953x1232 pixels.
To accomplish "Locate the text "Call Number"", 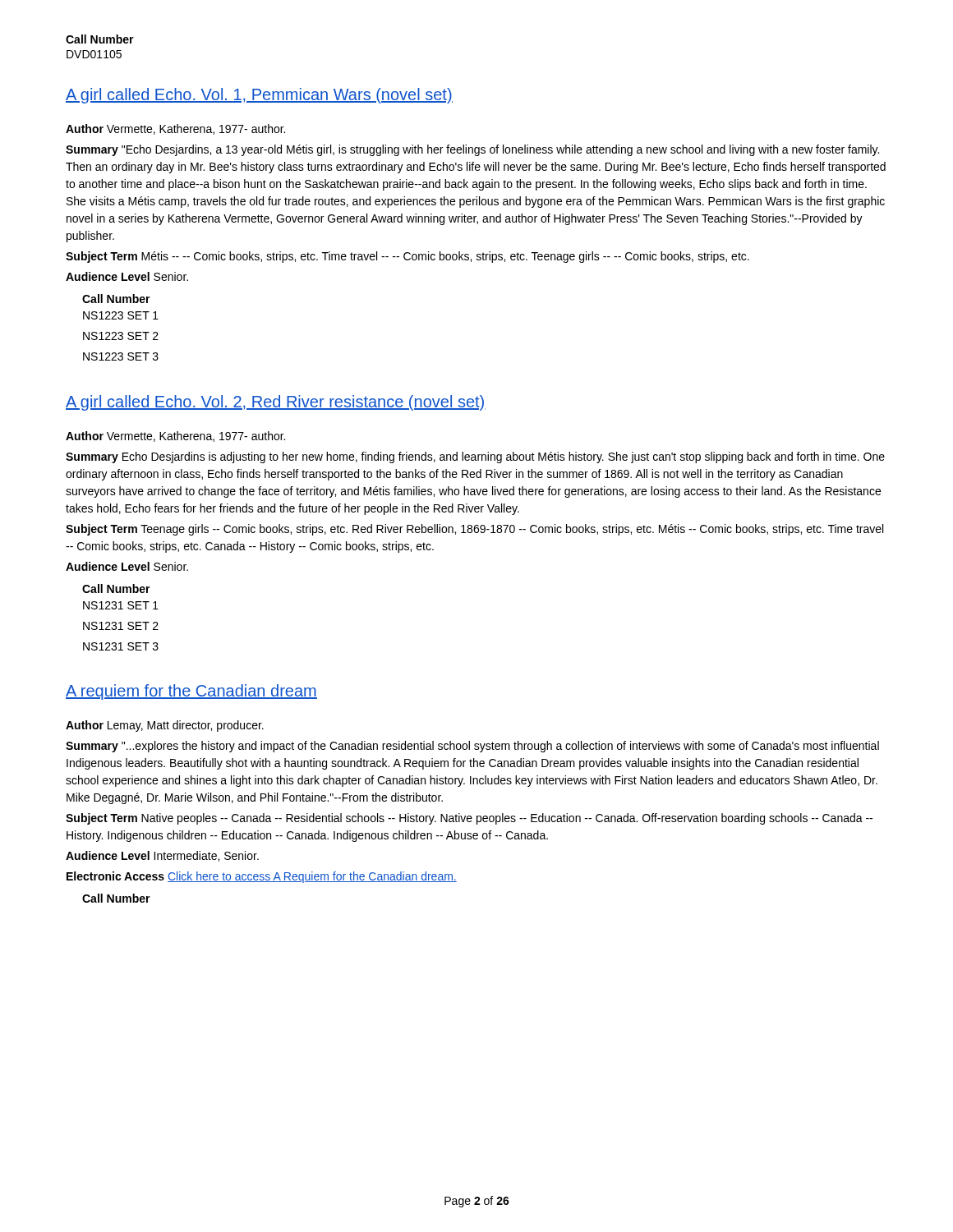I will (116, 898).
